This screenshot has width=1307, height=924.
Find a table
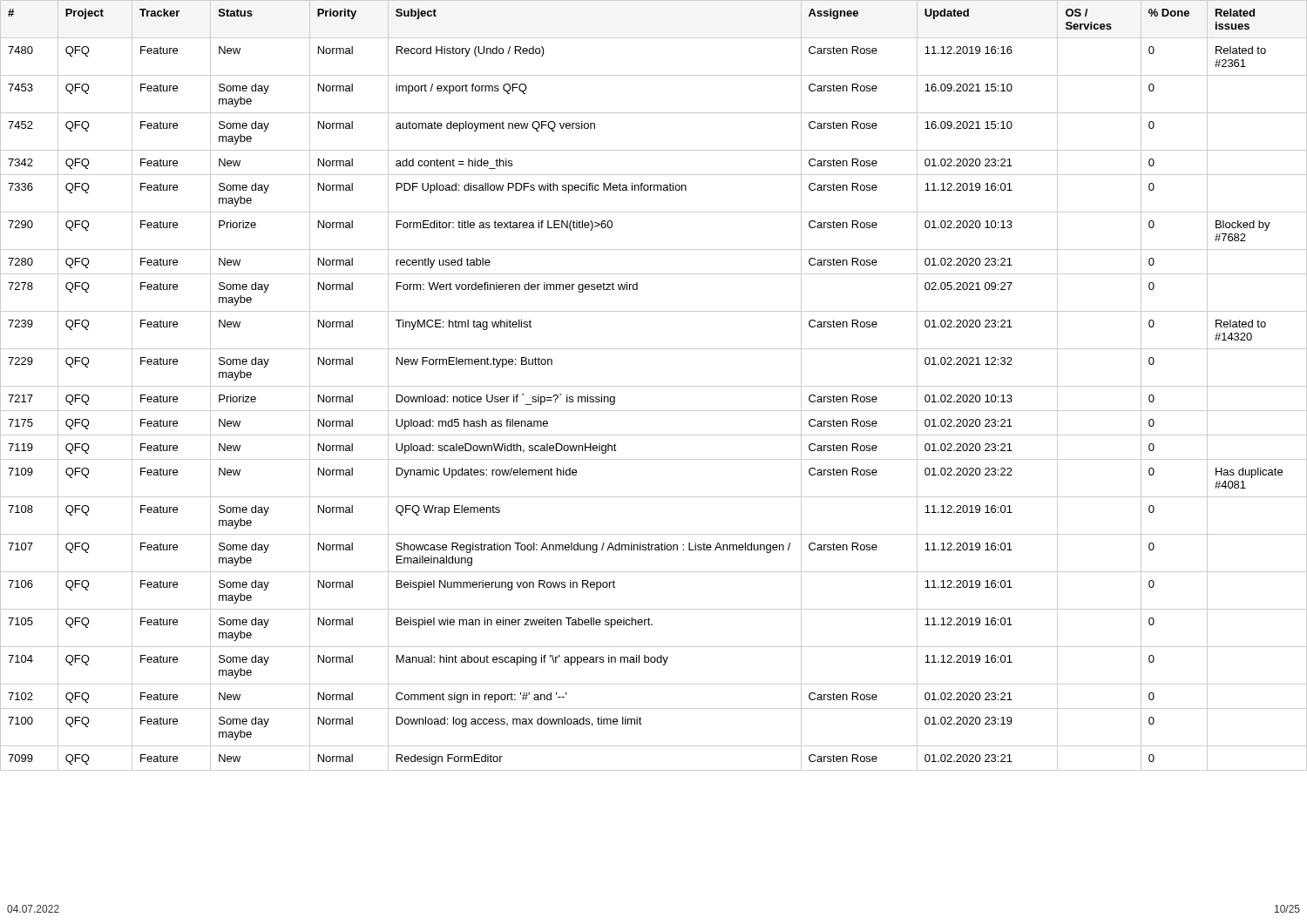tap(654, 385)
